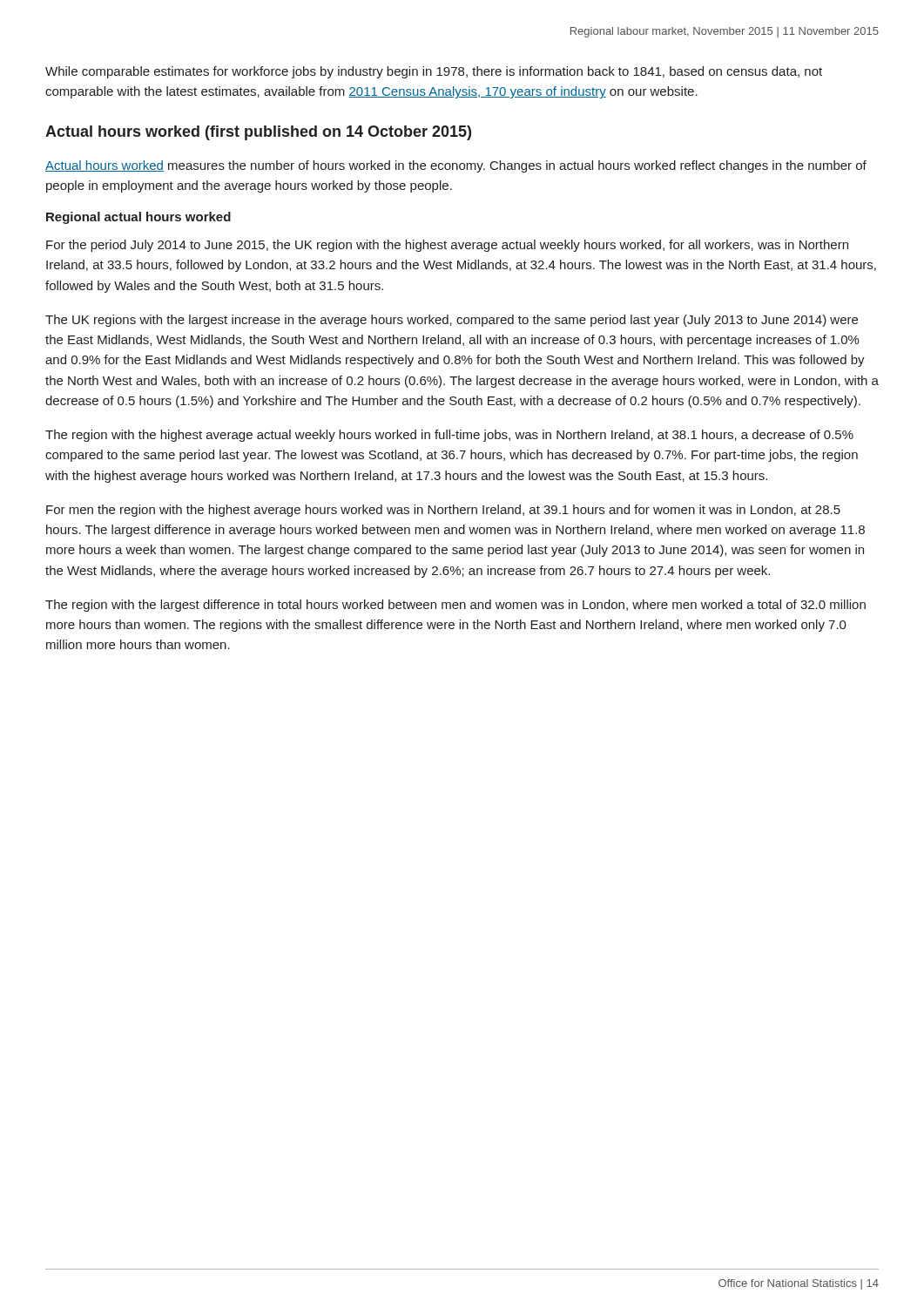Select the text block with the text "Actual hours worked measures the number of hours"
This screenshot has height=1307, width=924.
[x=456, y=175]
